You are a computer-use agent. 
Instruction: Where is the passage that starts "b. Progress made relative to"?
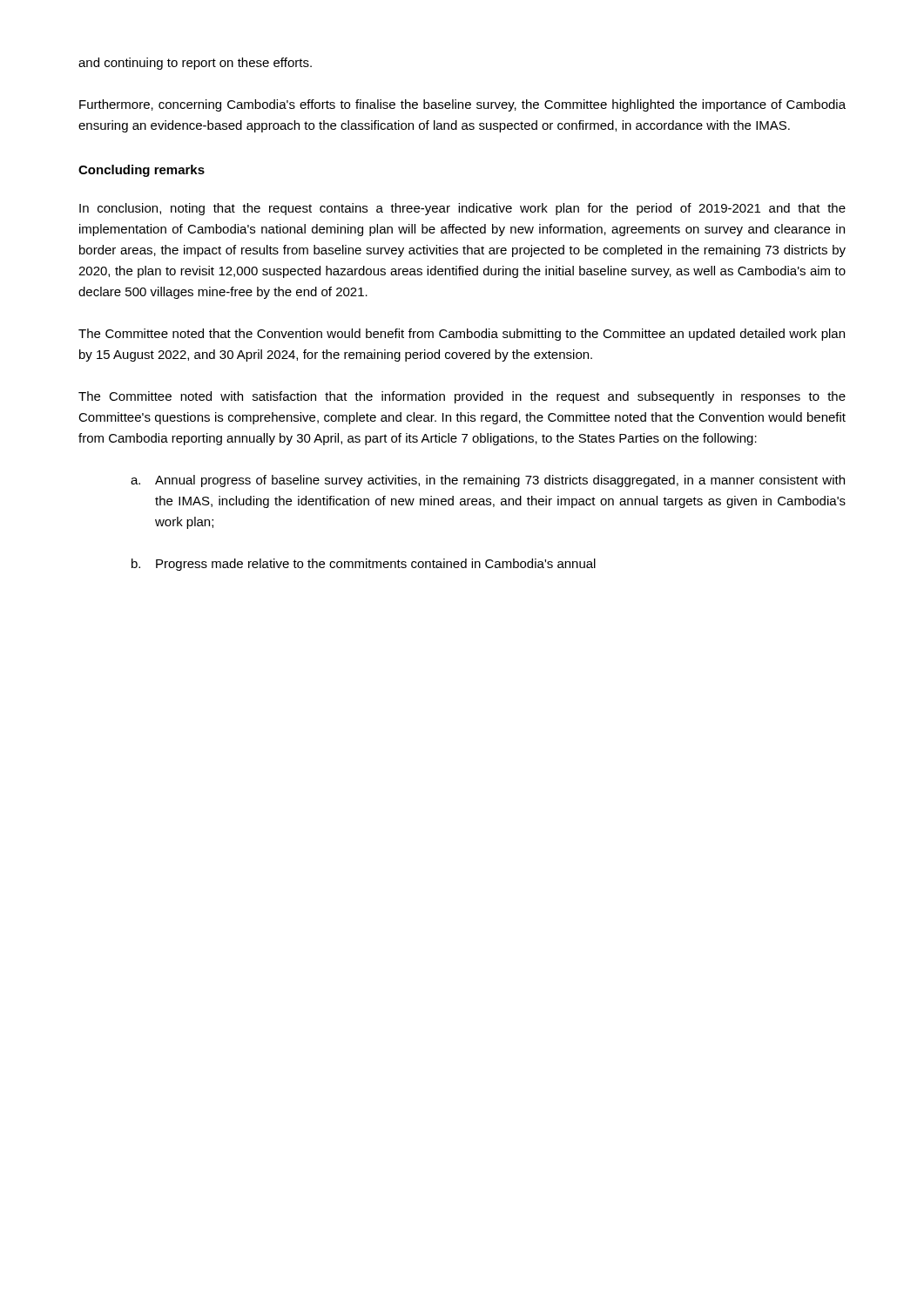tap(488, 564)
